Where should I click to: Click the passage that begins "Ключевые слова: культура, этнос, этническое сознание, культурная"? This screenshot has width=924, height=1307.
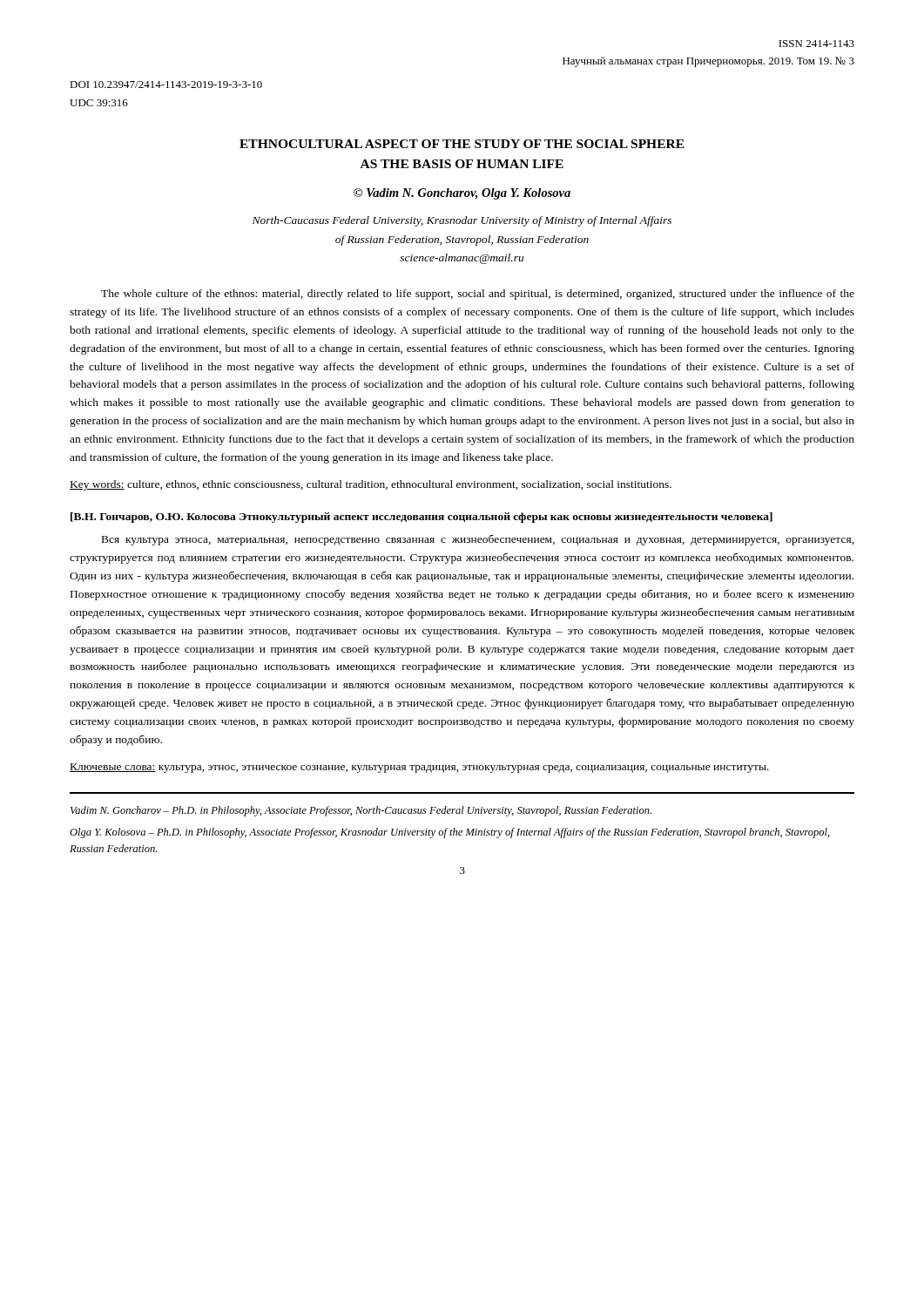pyautogui.click(x=420, y=766)
